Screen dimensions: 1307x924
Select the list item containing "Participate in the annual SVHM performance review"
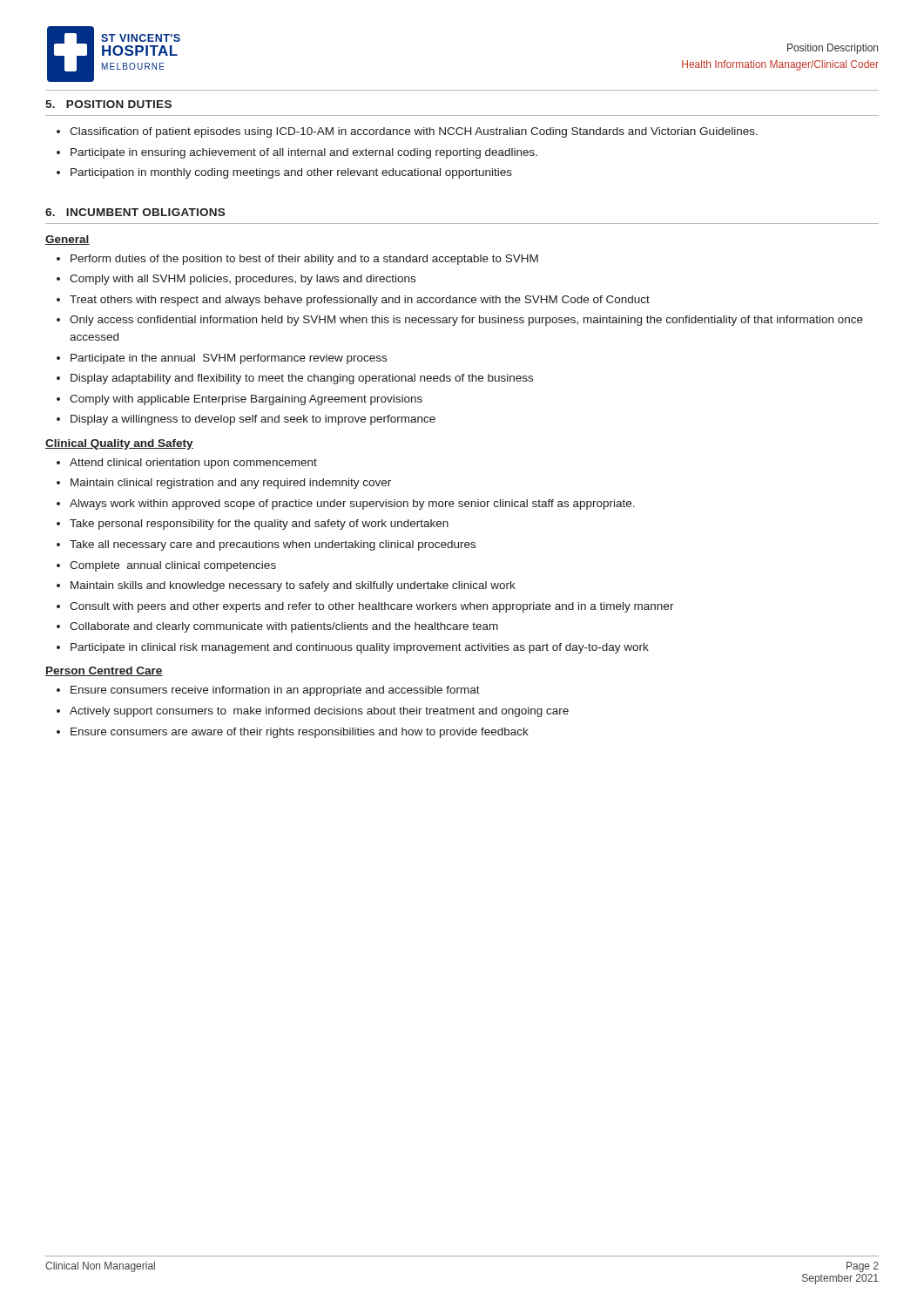[x=228, y=357]
